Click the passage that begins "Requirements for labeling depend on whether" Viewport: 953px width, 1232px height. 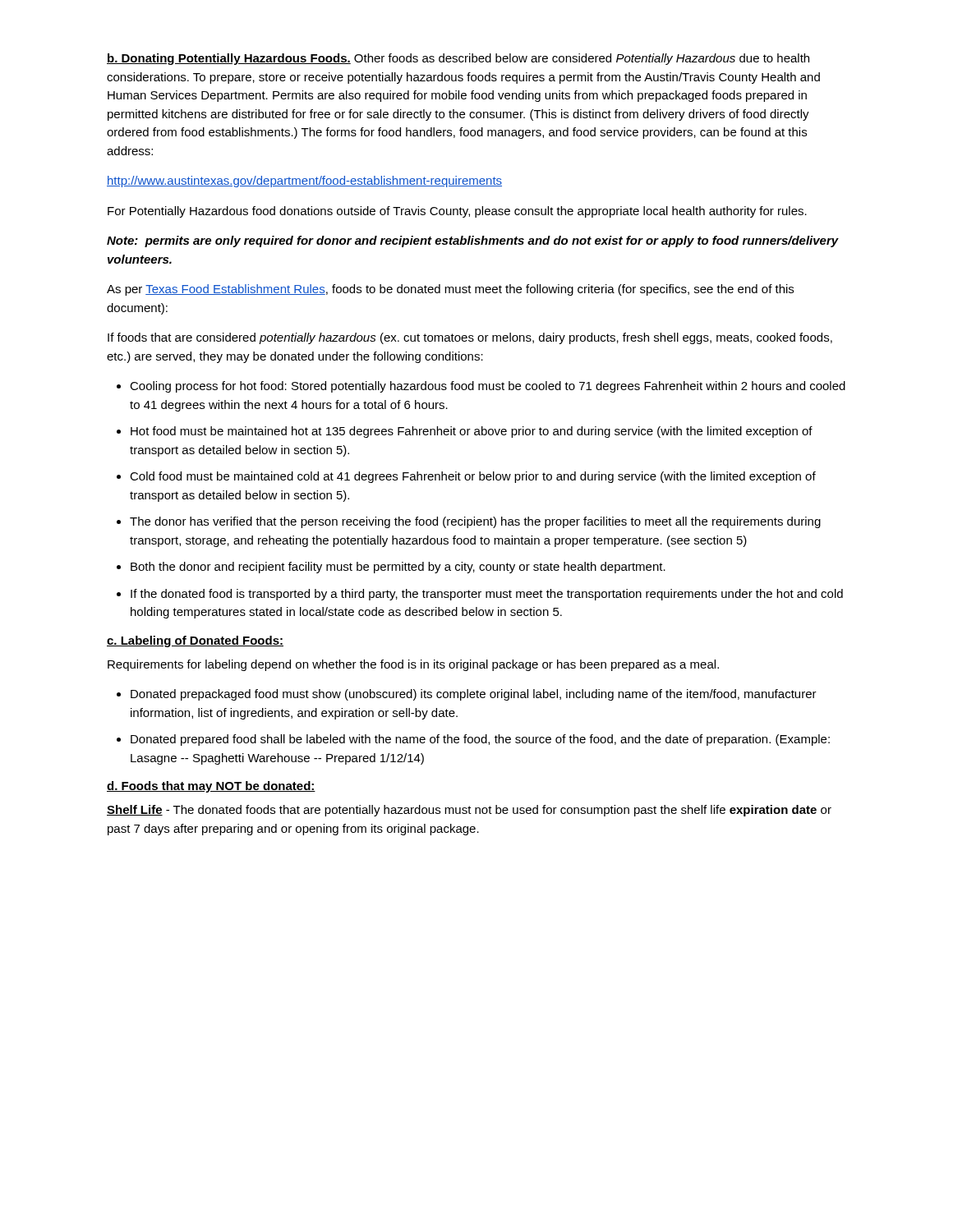[413, 664]
